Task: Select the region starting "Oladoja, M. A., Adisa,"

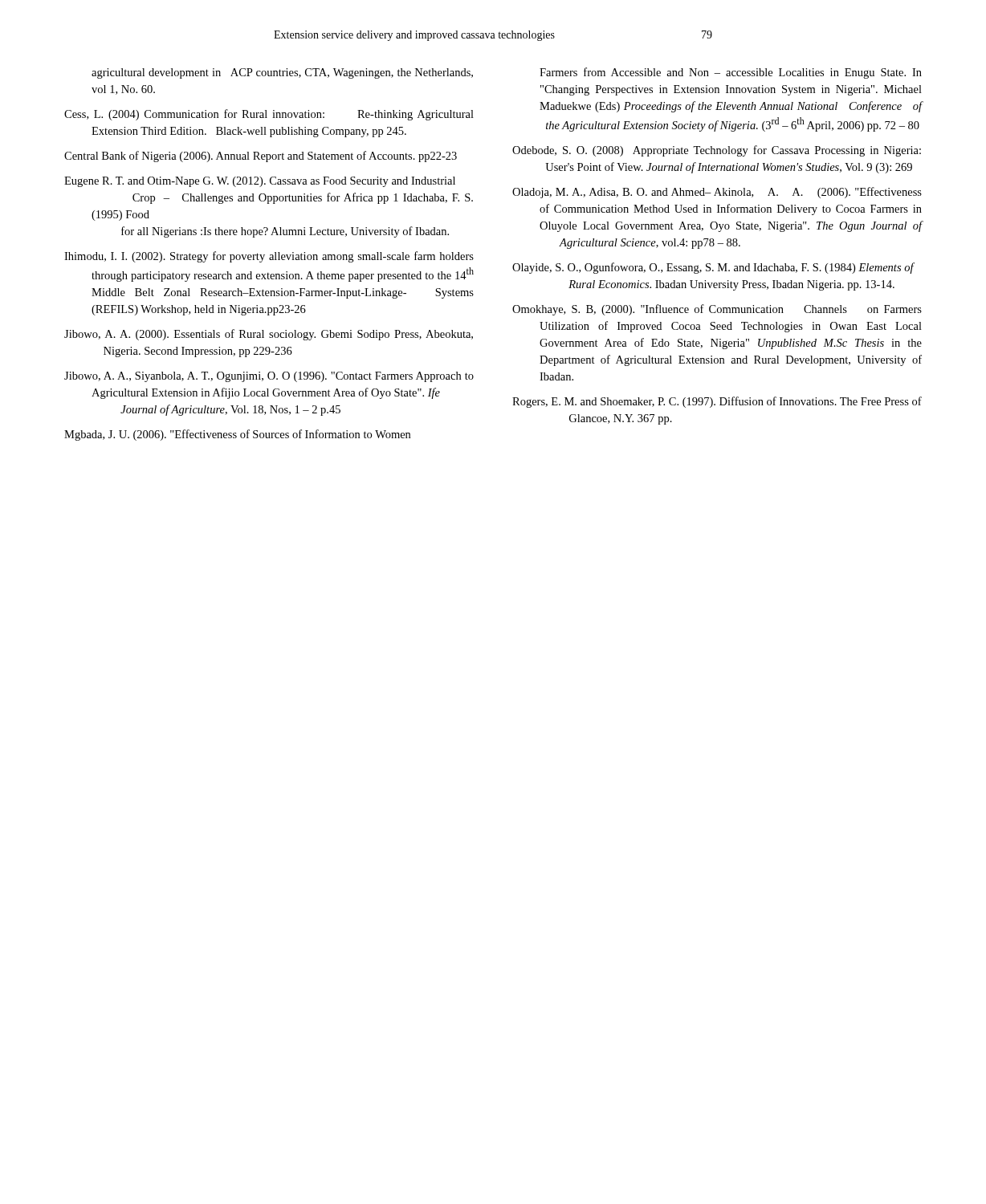Action: (x=717, y=218)
